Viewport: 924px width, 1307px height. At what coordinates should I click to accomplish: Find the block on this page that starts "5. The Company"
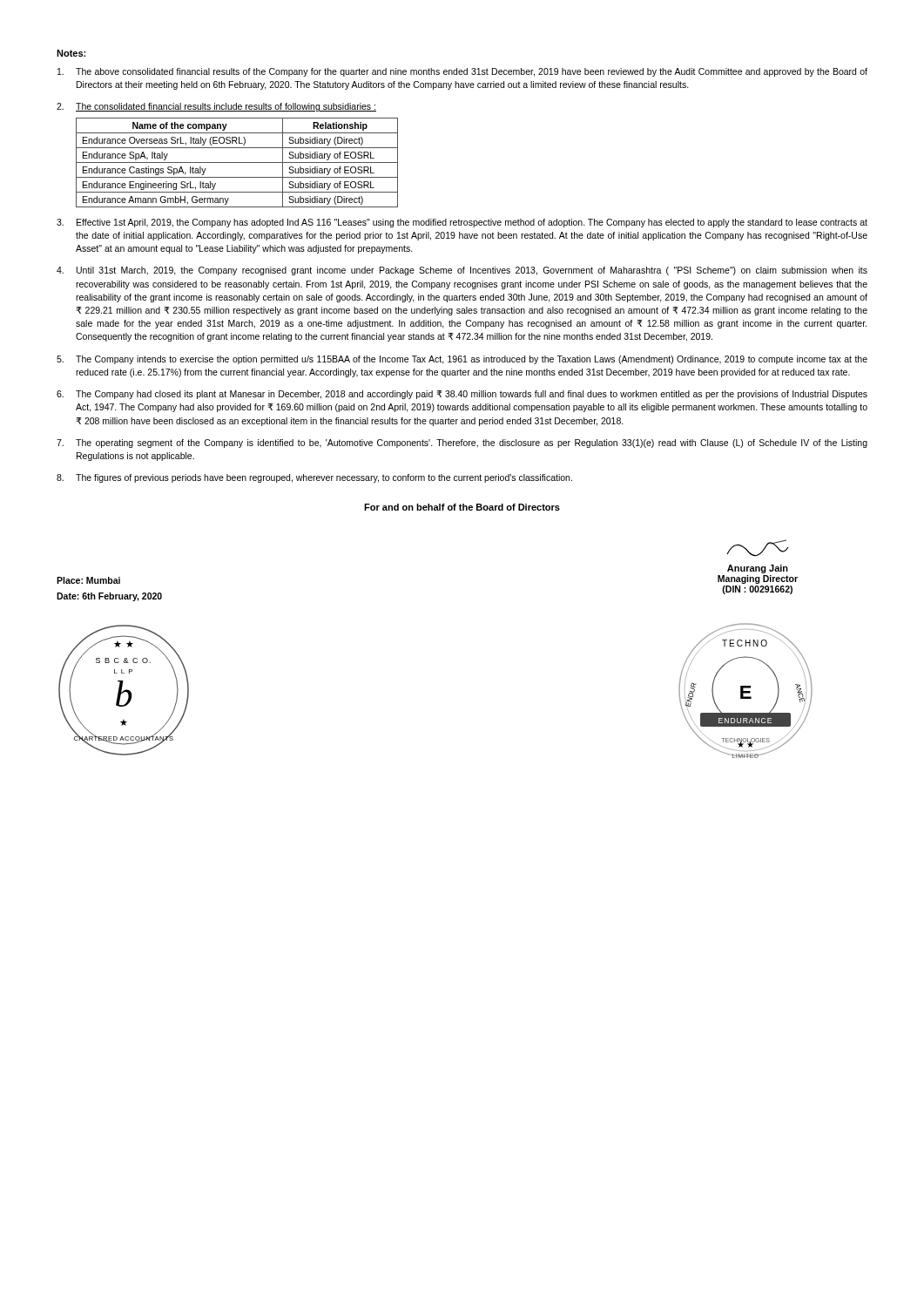(x=462, y=366)
